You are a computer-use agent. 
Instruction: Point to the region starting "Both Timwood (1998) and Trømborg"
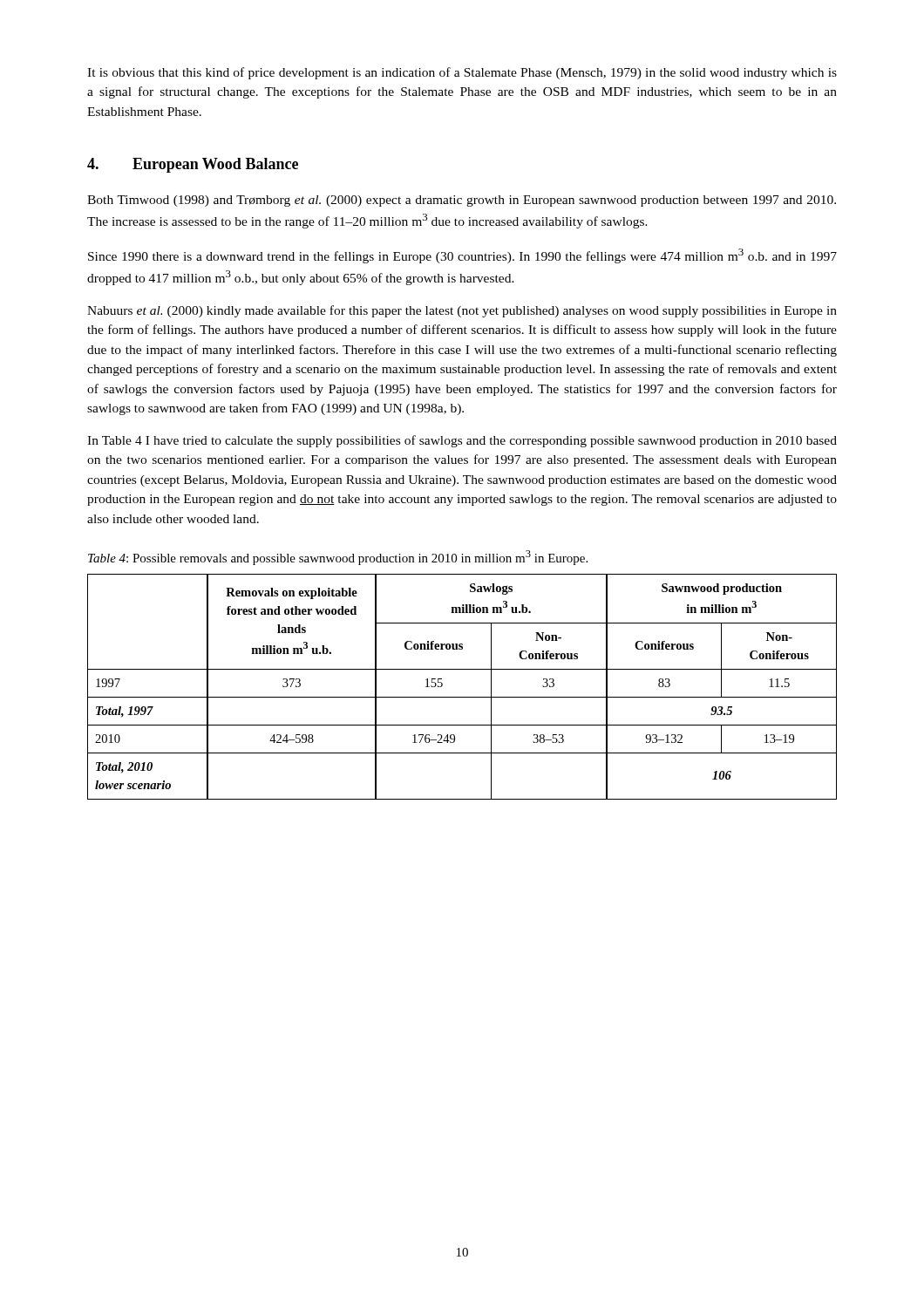tap(462, 210)
